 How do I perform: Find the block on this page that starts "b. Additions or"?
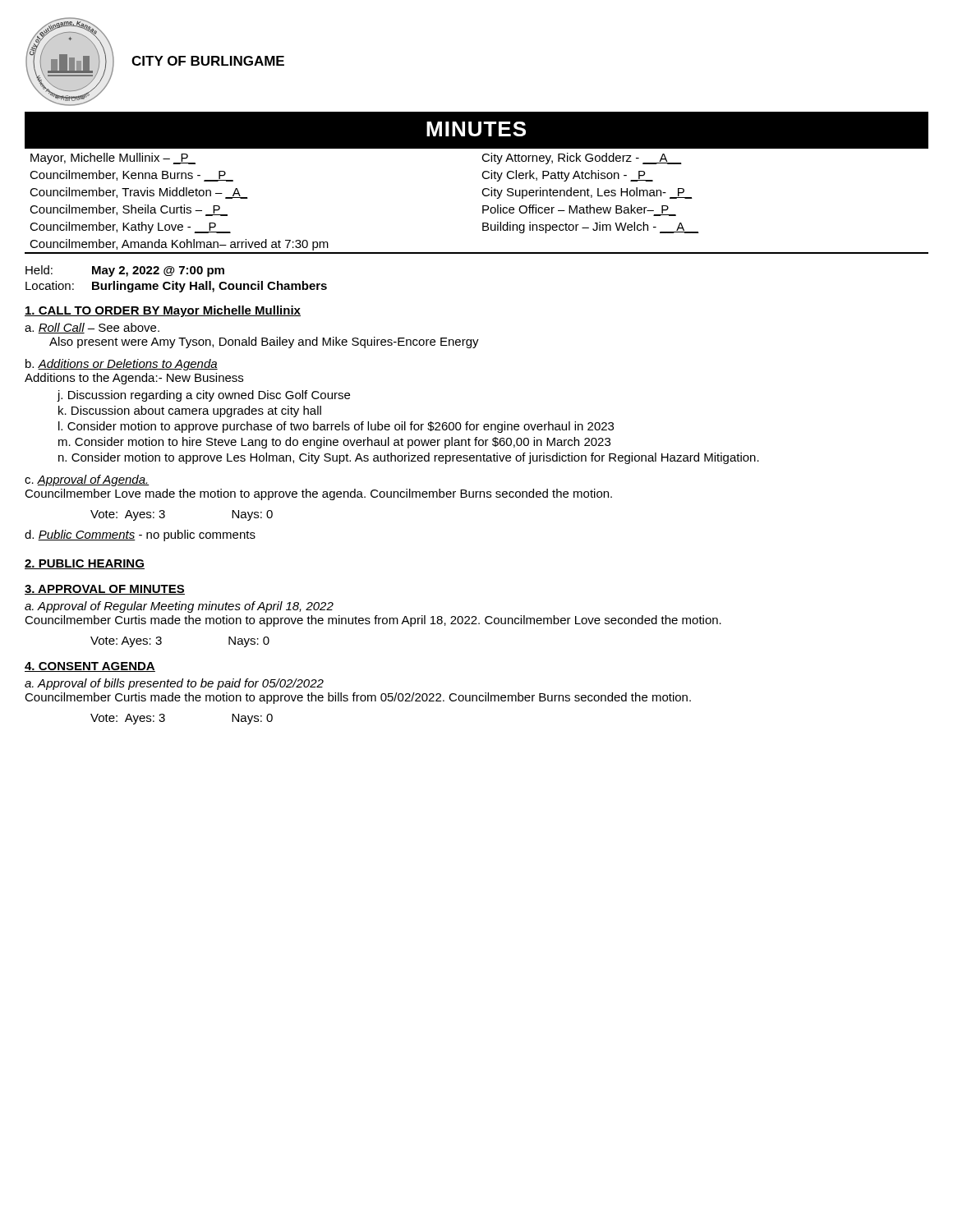(134, 370)
